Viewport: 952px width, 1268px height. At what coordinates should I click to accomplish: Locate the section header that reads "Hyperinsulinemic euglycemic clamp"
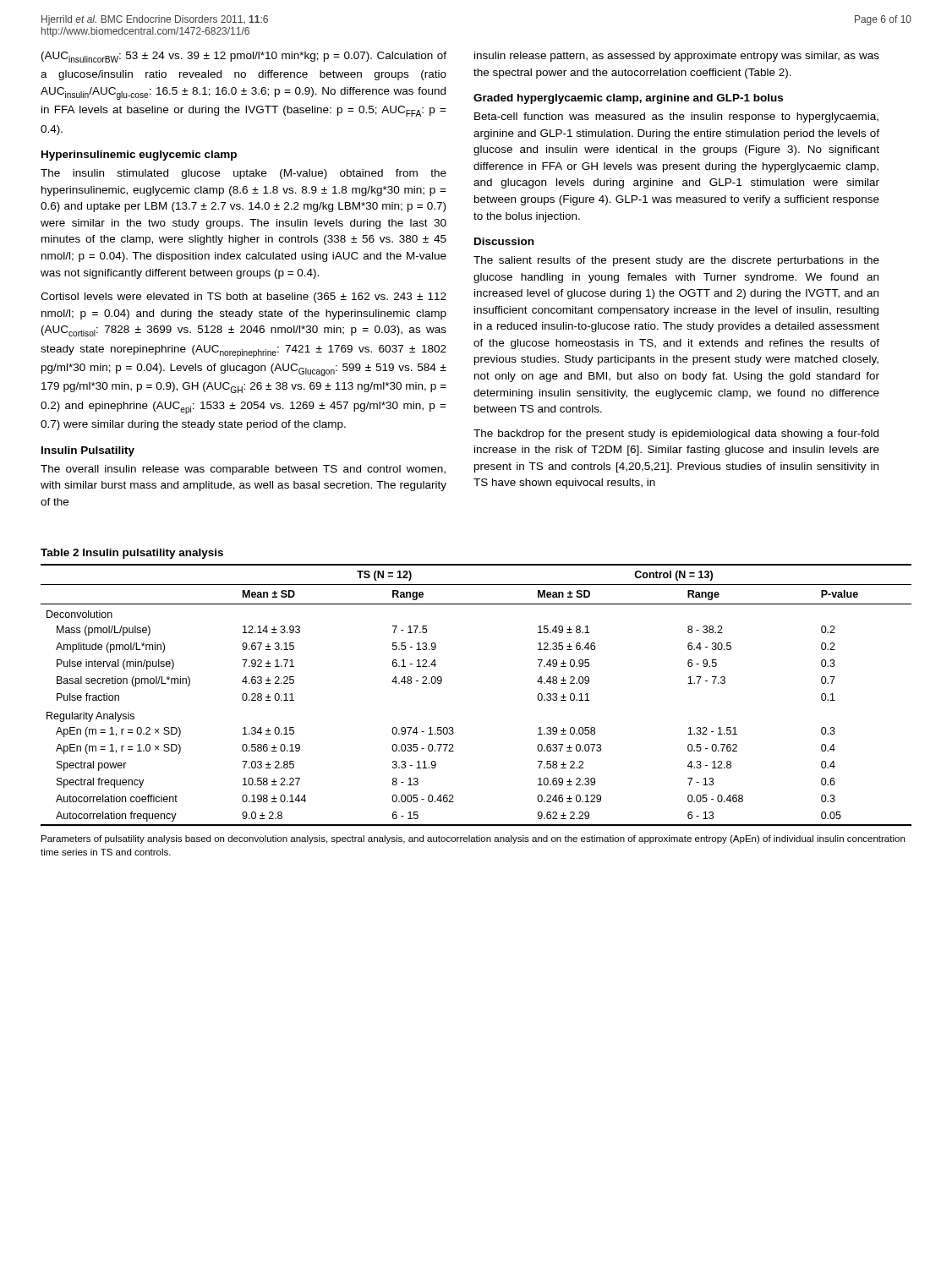click(139, 154)
